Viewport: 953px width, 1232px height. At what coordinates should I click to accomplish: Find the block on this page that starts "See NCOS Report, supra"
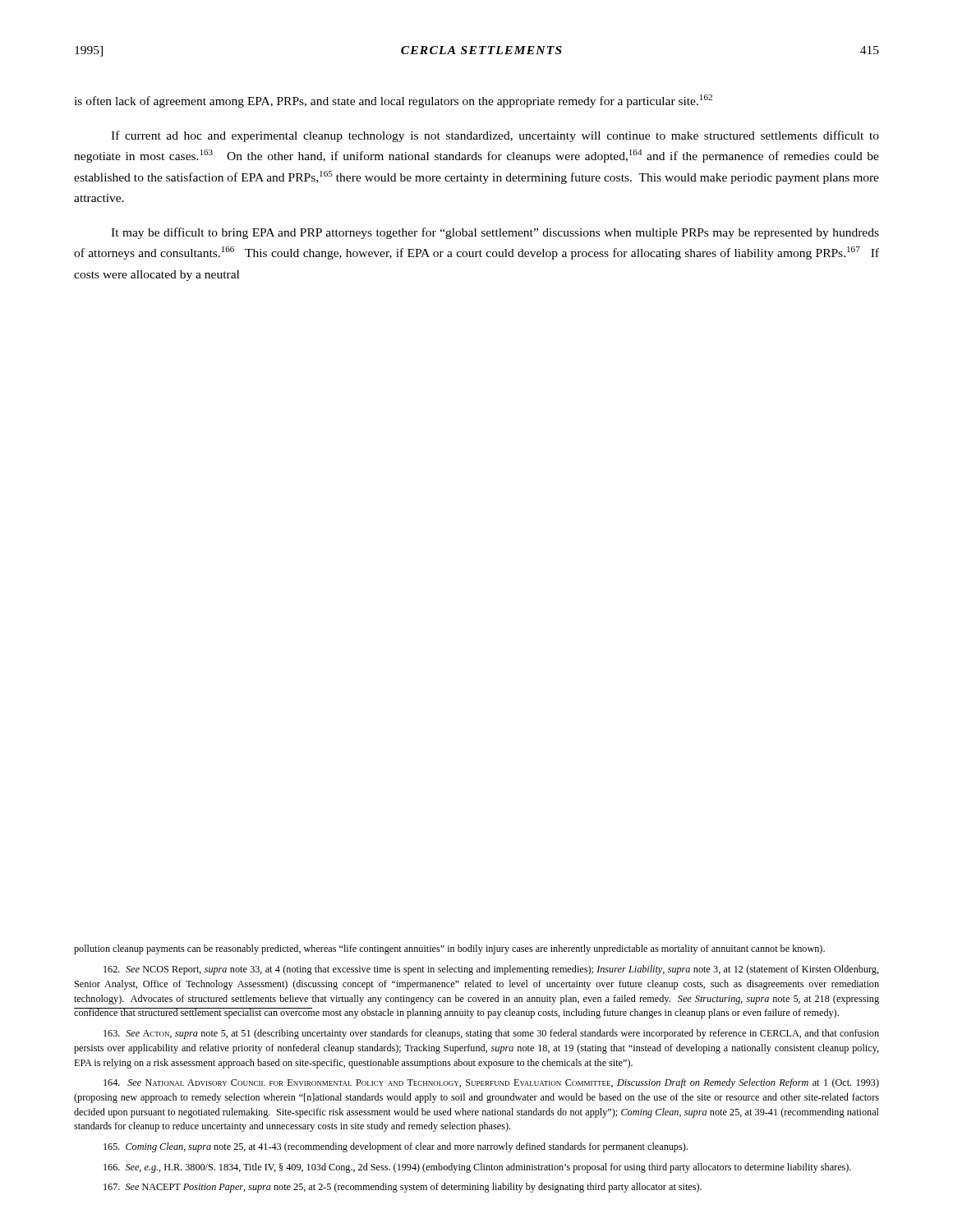[476, 991]
